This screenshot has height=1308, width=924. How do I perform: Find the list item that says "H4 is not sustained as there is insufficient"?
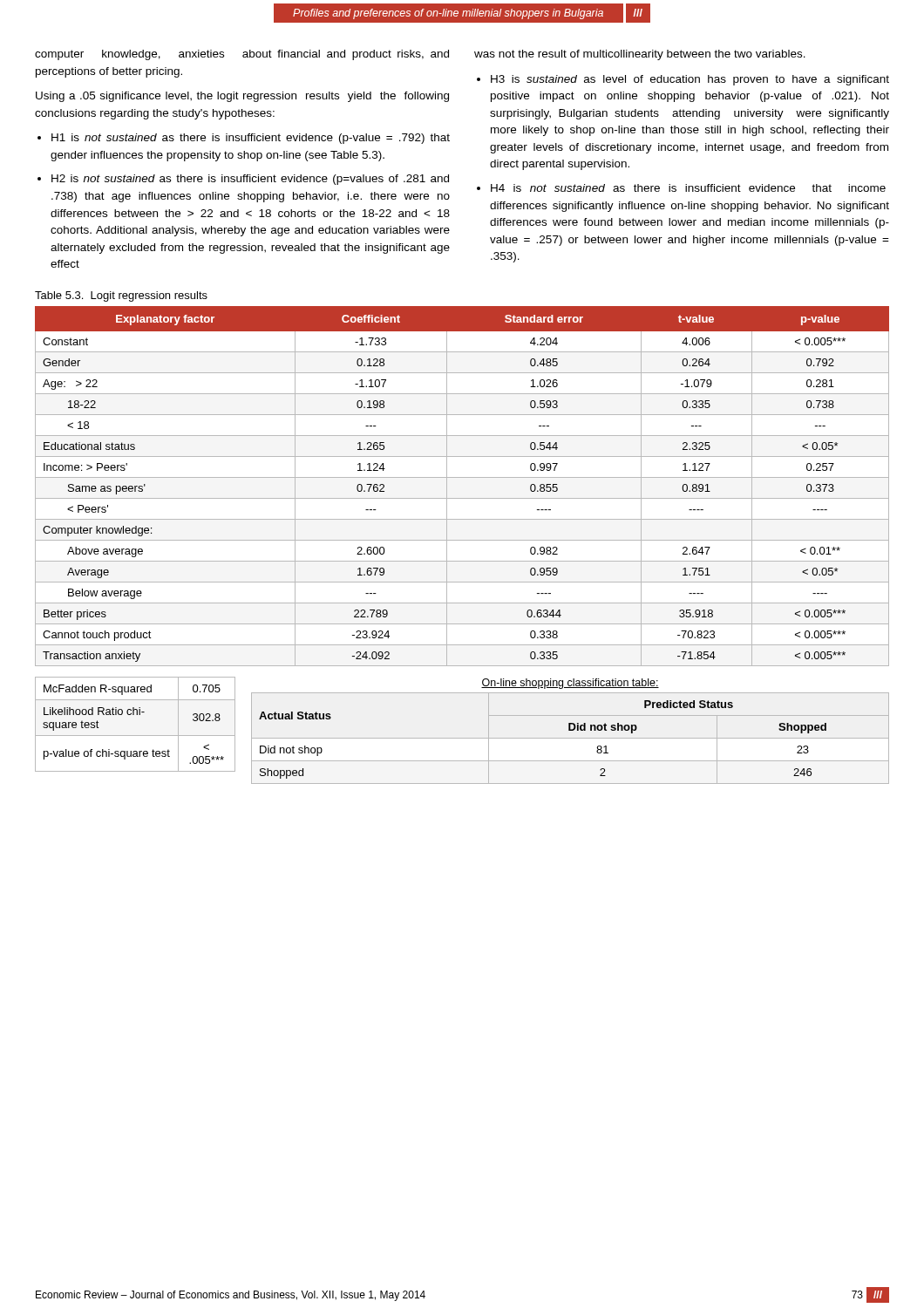pyautogui.click(x=690, y=222)
